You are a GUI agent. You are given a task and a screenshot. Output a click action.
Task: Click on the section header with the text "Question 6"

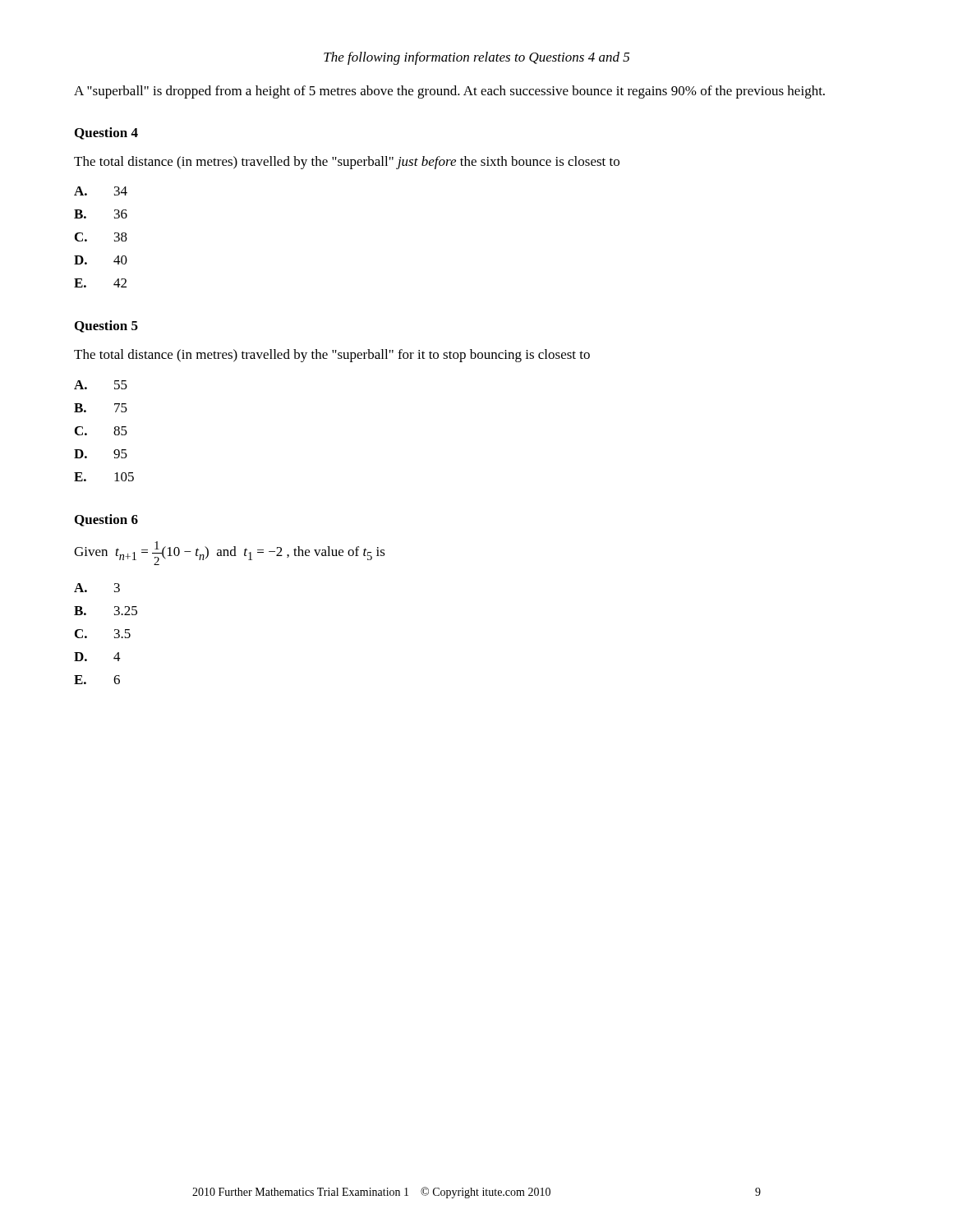tap(106, 519)
